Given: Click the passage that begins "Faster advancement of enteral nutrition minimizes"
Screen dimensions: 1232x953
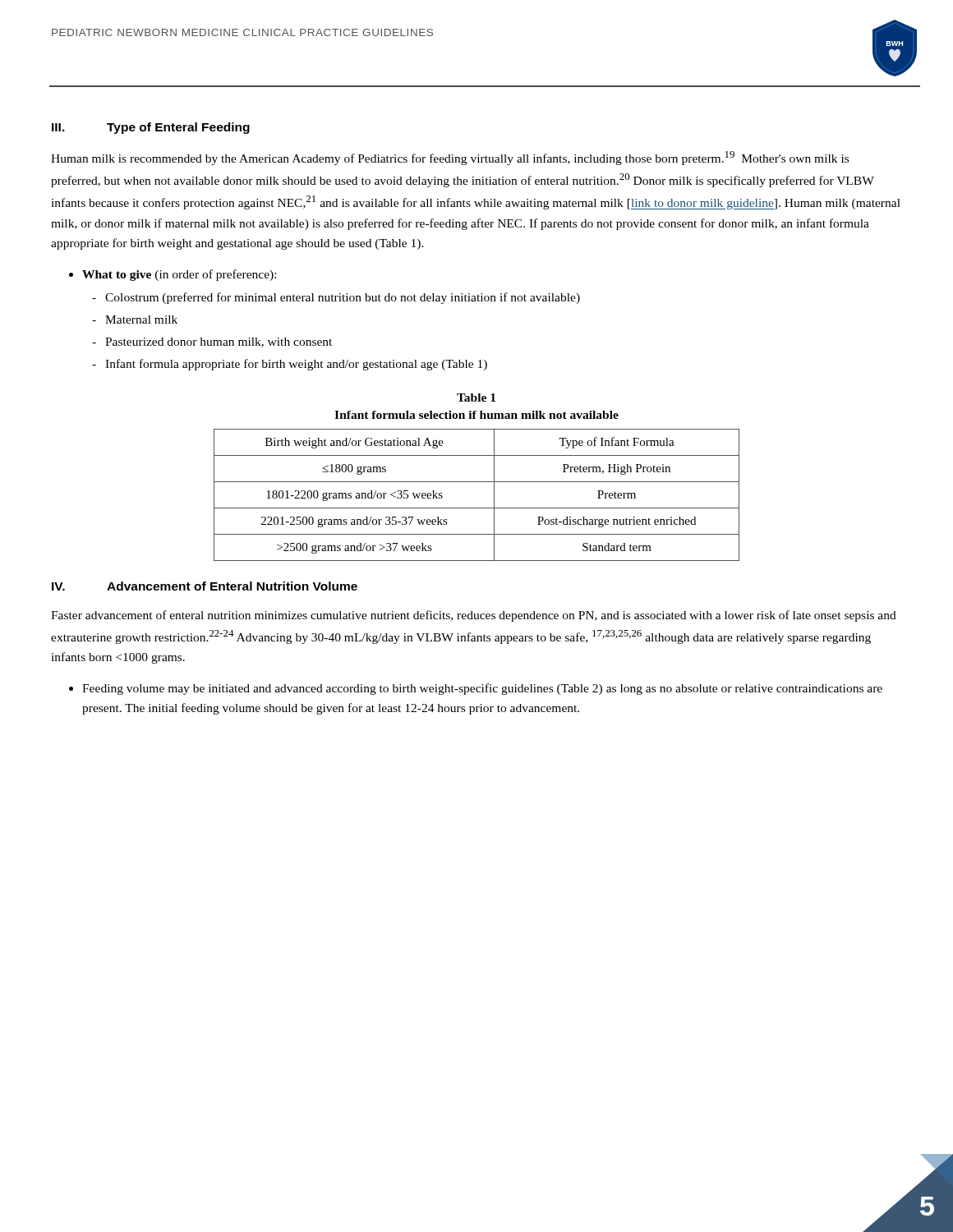Looking at the screenshot, I should [x=473, y=635].
